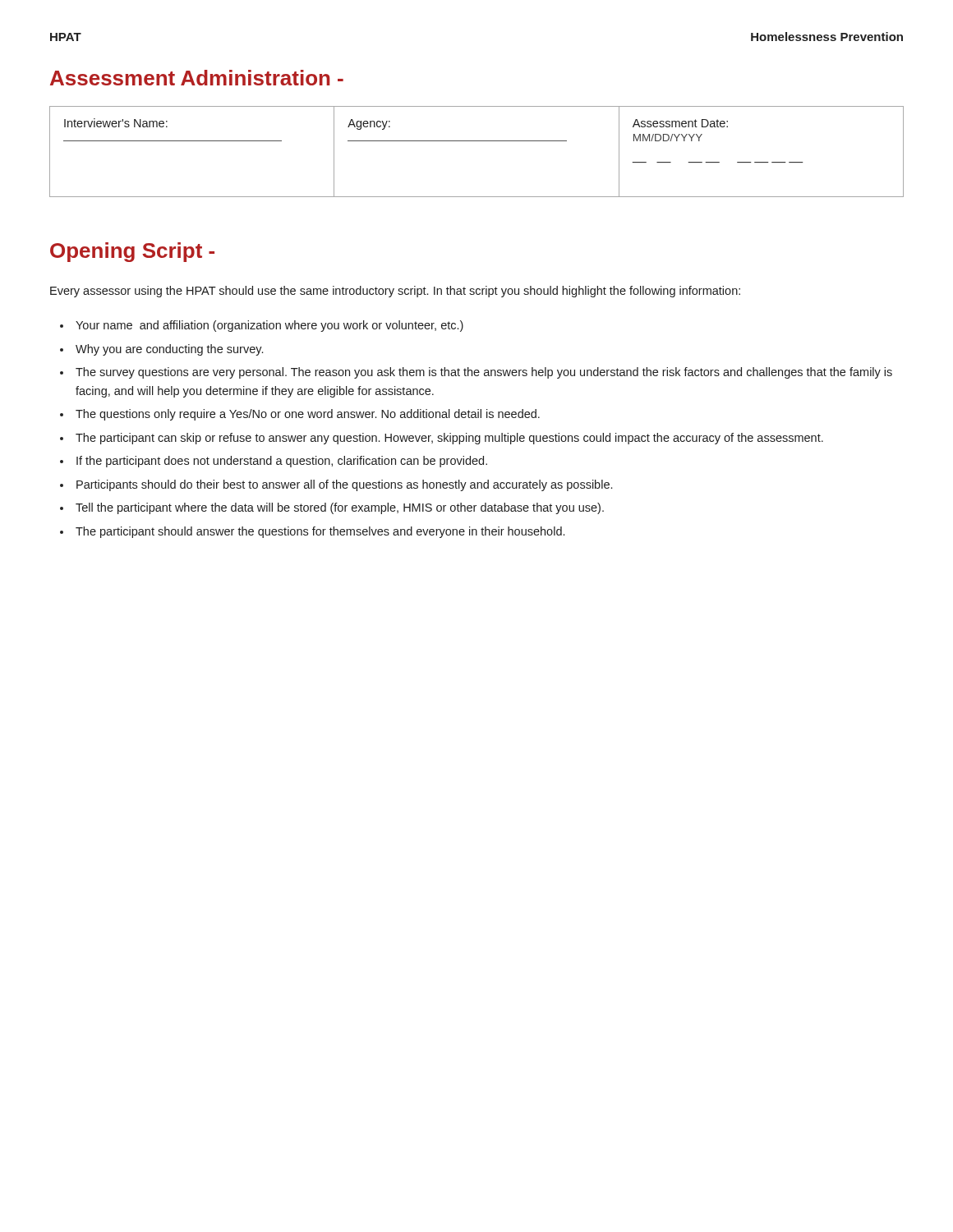
Task: Find the block on this page that starts "Every assessor using the"
Action: tap(395, 291)
